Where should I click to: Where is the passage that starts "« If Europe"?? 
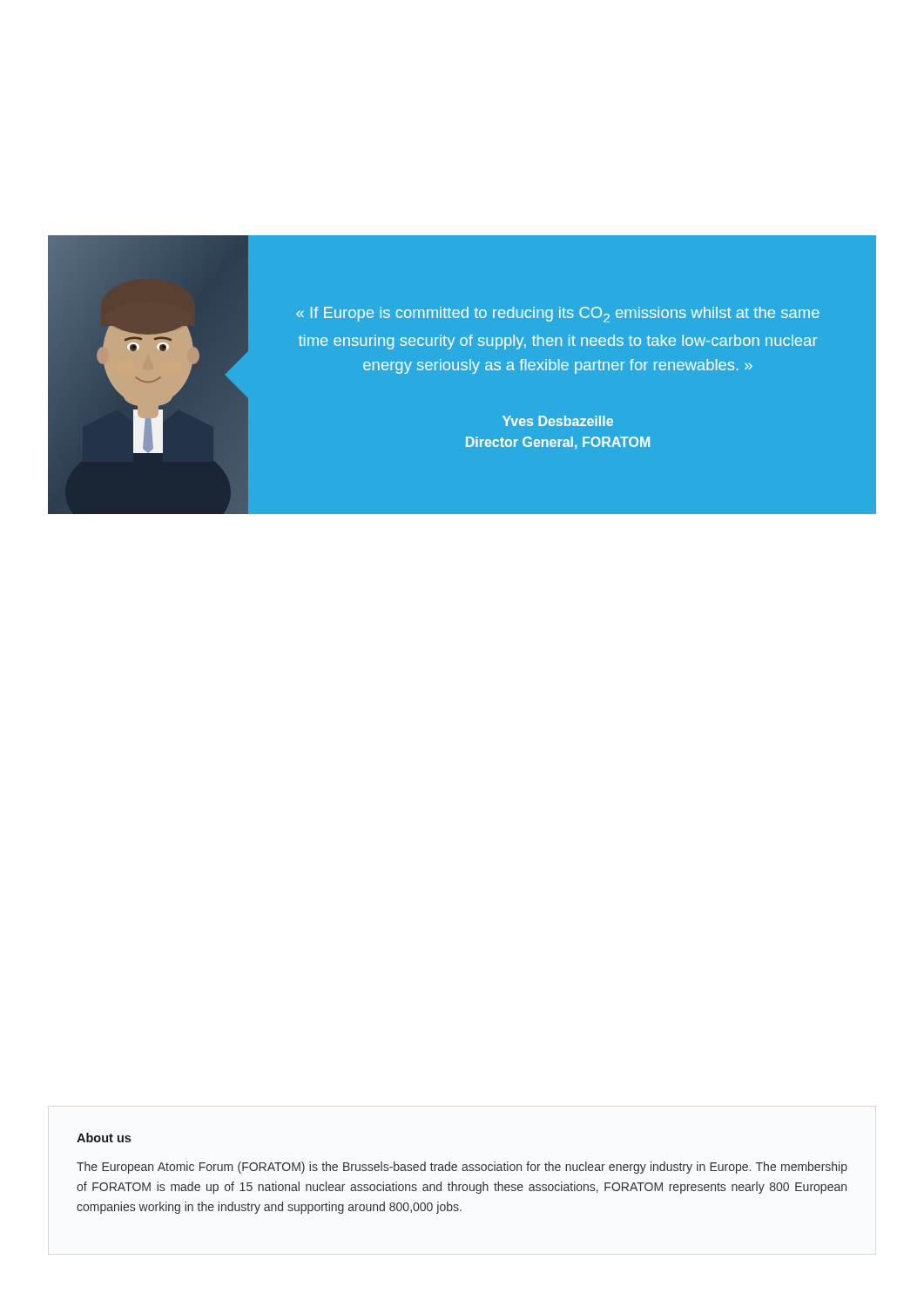558,339
